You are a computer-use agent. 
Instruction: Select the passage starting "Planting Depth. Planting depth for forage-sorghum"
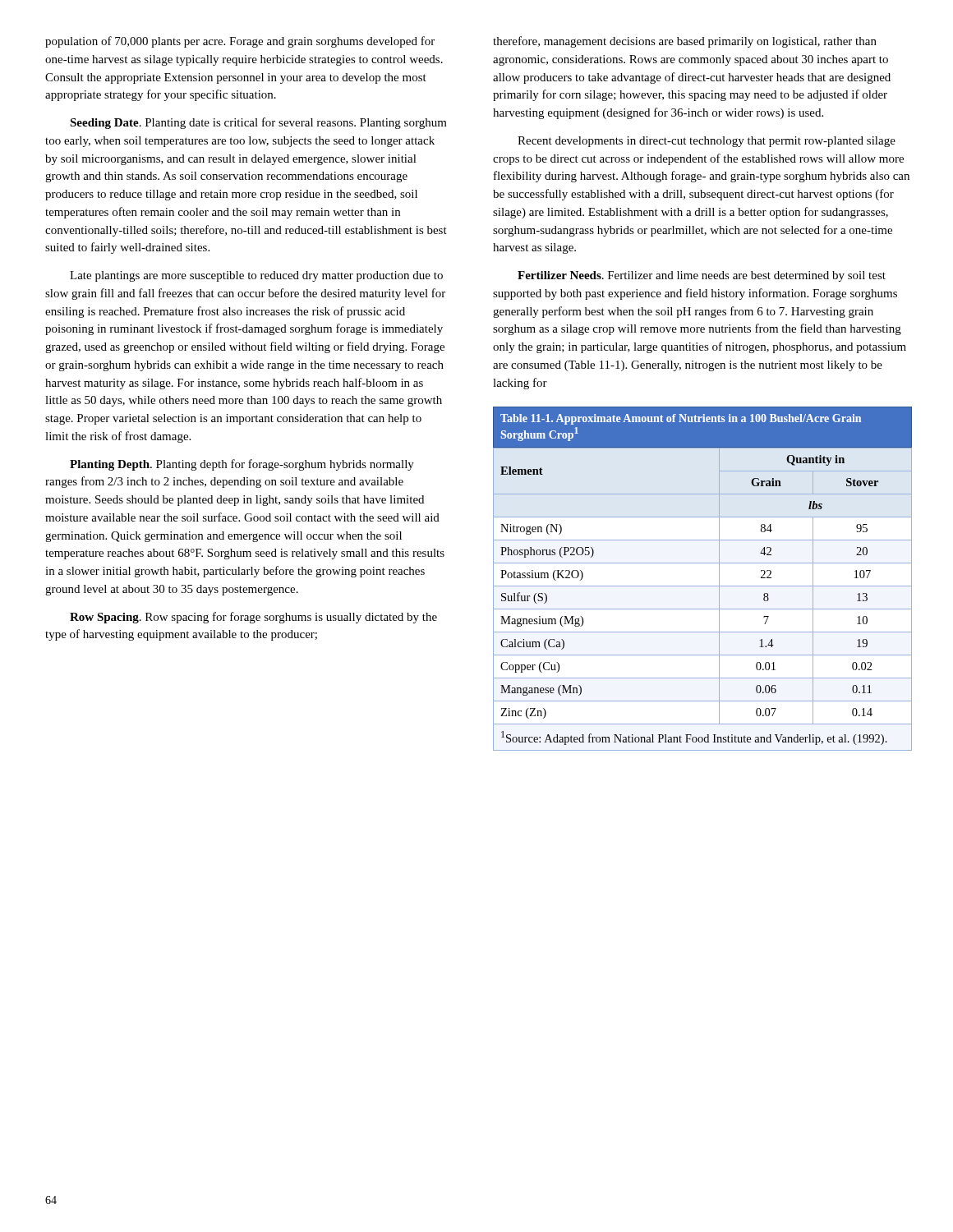point(246,527)
